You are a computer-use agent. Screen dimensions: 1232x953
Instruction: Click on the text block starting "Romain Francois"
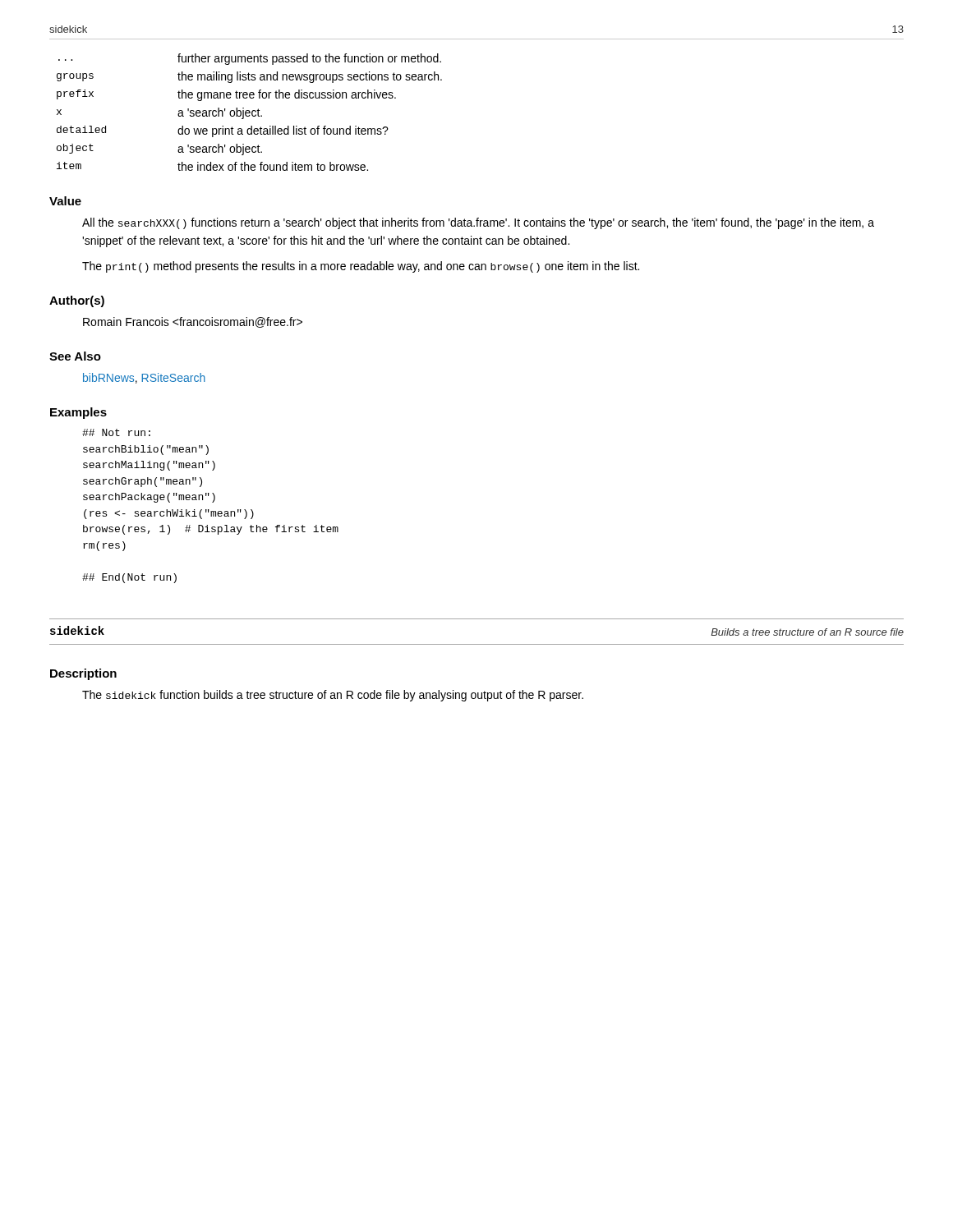[193, 322]
